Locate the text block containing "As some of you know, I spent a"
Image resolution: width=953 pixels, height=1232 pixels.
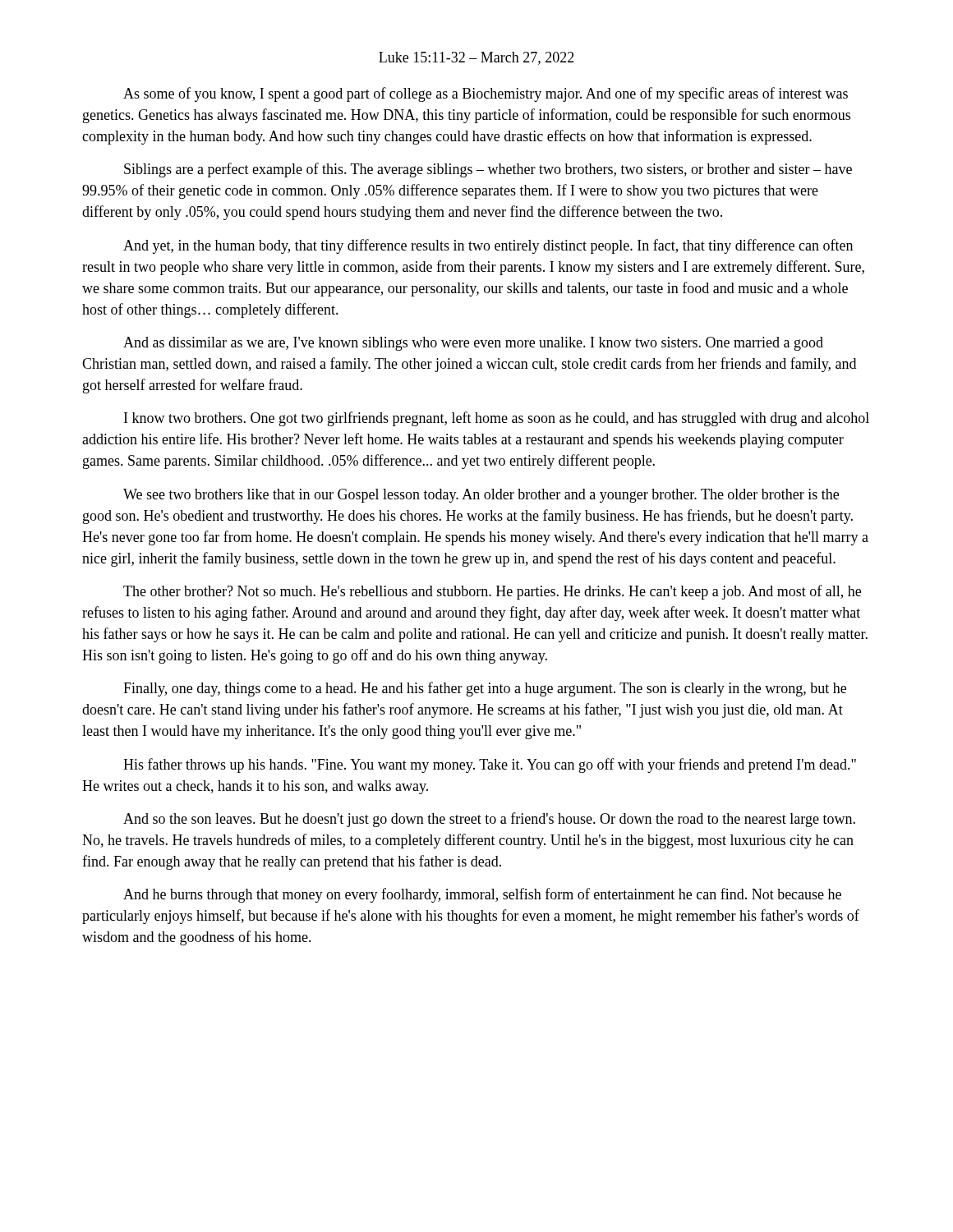point(467,115)
